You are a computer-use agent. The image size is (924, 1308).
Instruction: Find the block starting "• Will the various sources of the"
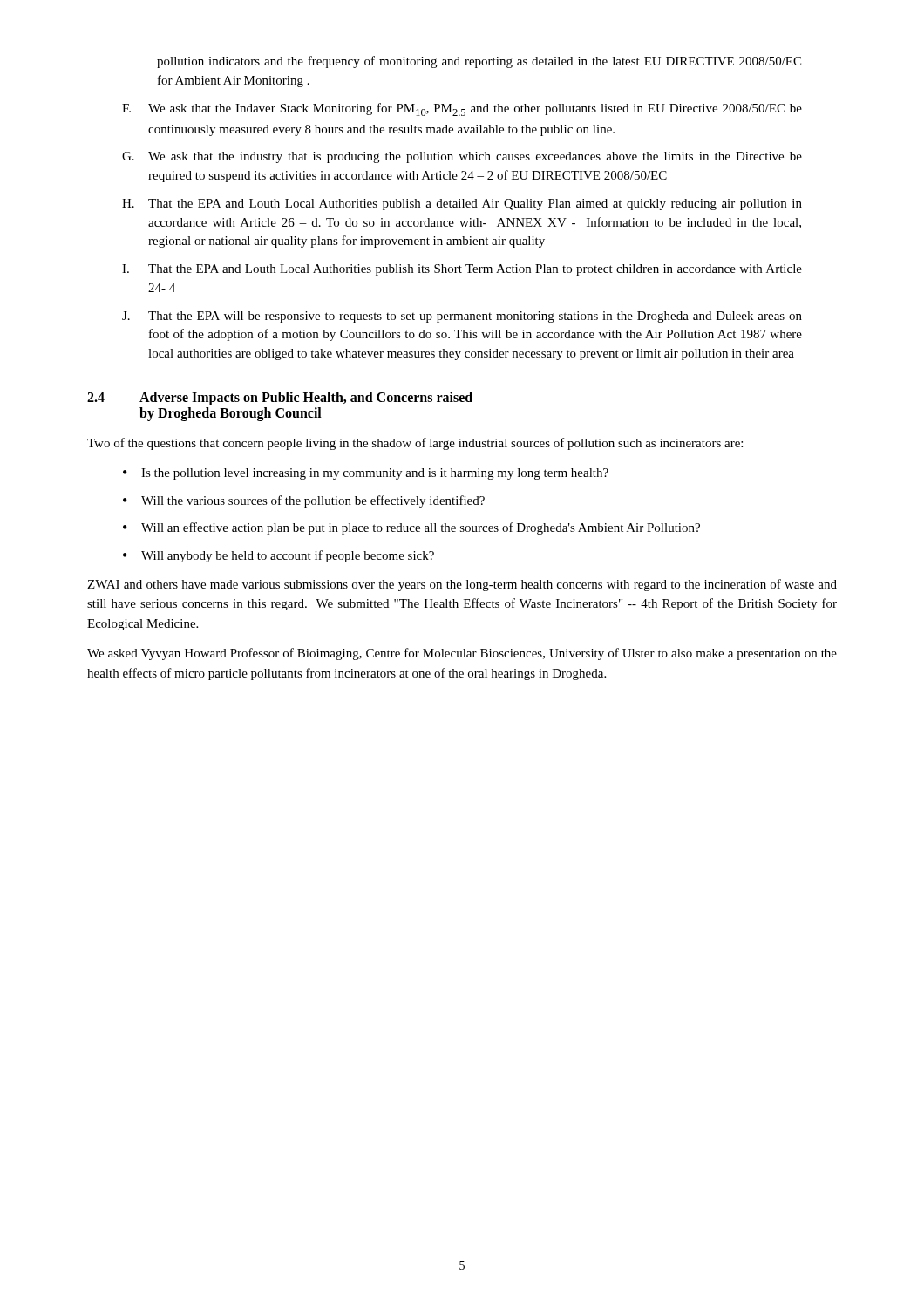479,501
